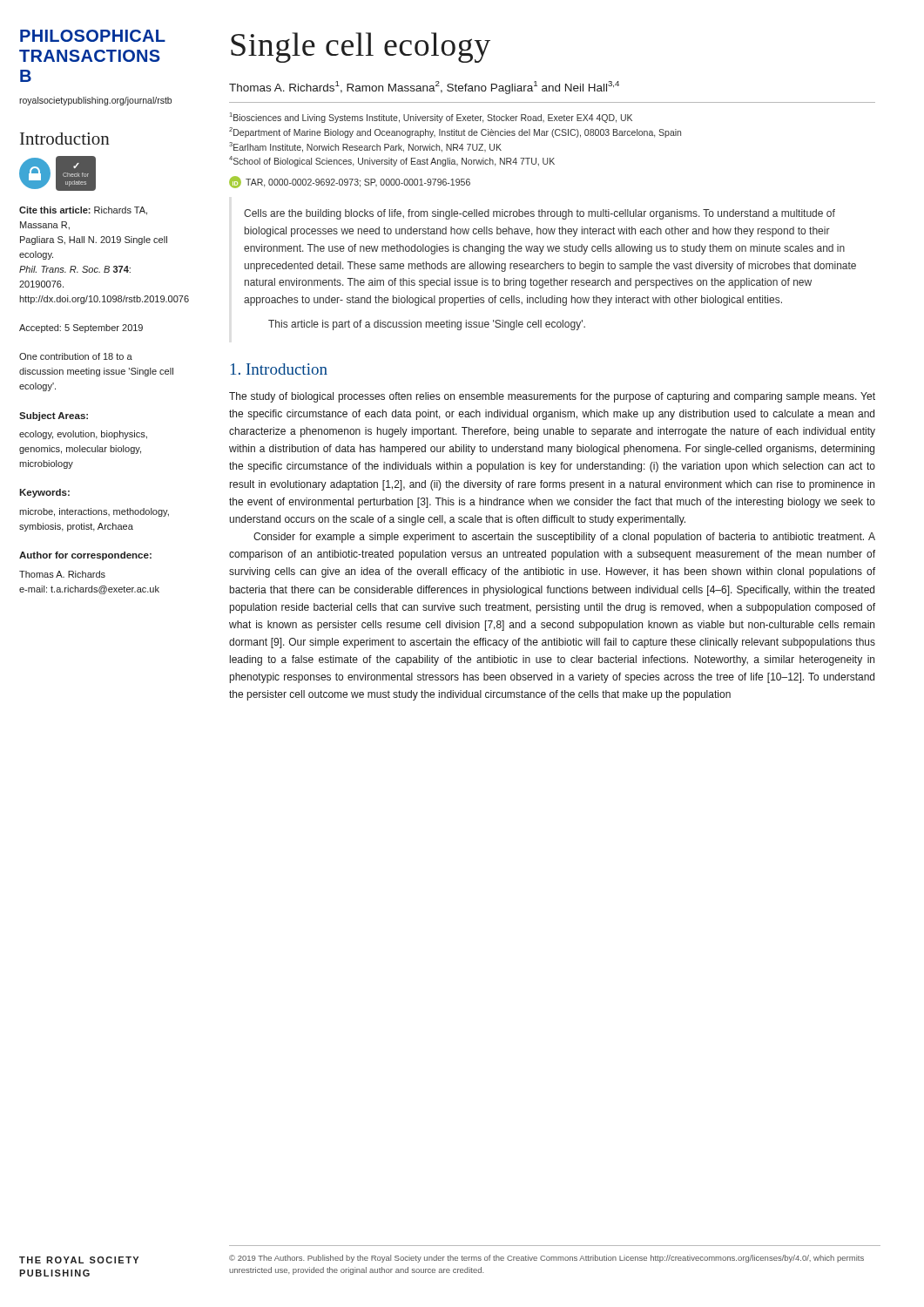The width and height of the screenshot is (924, 1307).
Task: Click on the block starting "Accepted: 5 September 2019"
Action: point(81,328)
